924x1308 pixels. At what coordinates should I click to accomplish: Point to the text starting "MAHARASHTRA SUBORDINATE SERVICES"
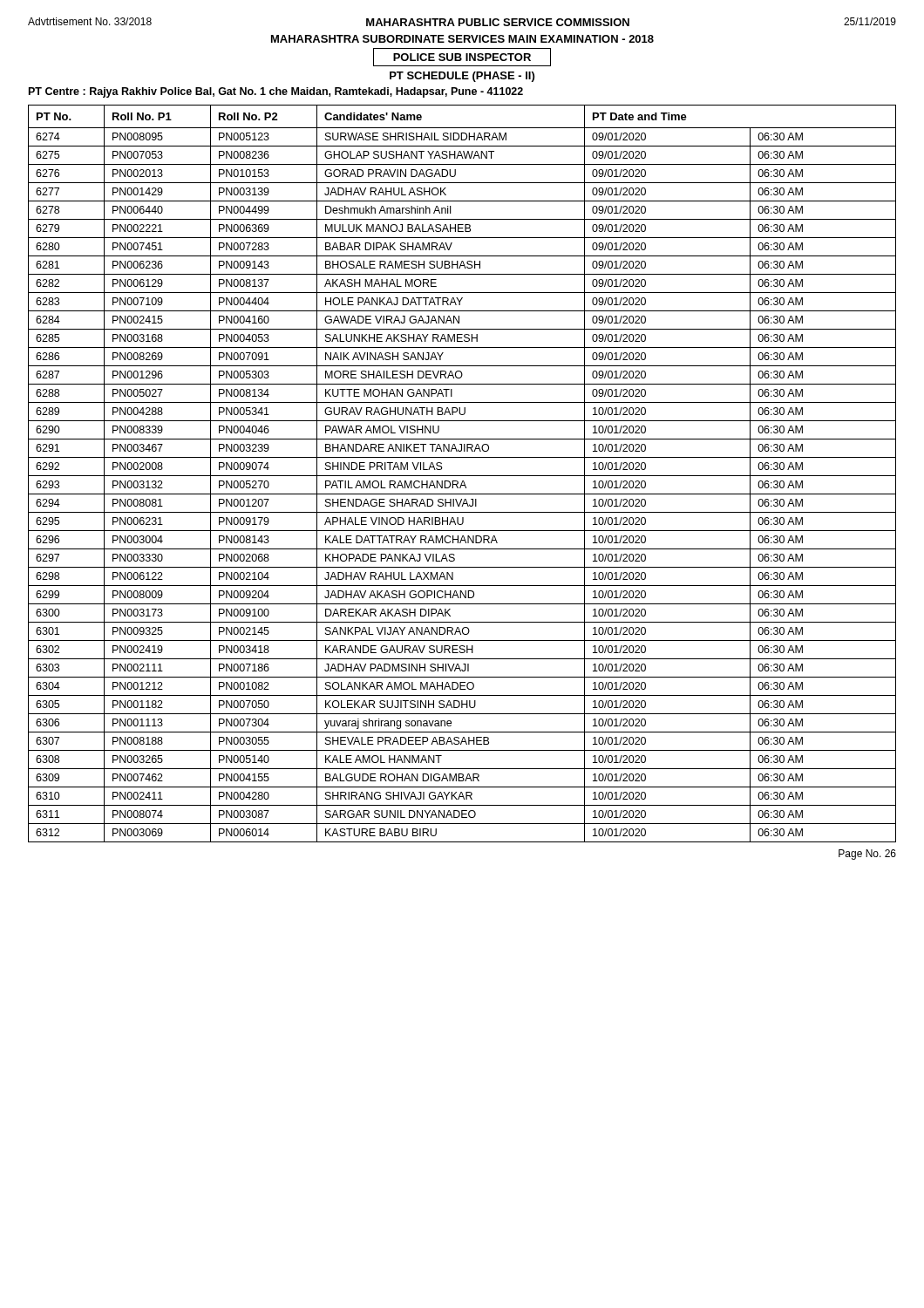pos(462,39)
